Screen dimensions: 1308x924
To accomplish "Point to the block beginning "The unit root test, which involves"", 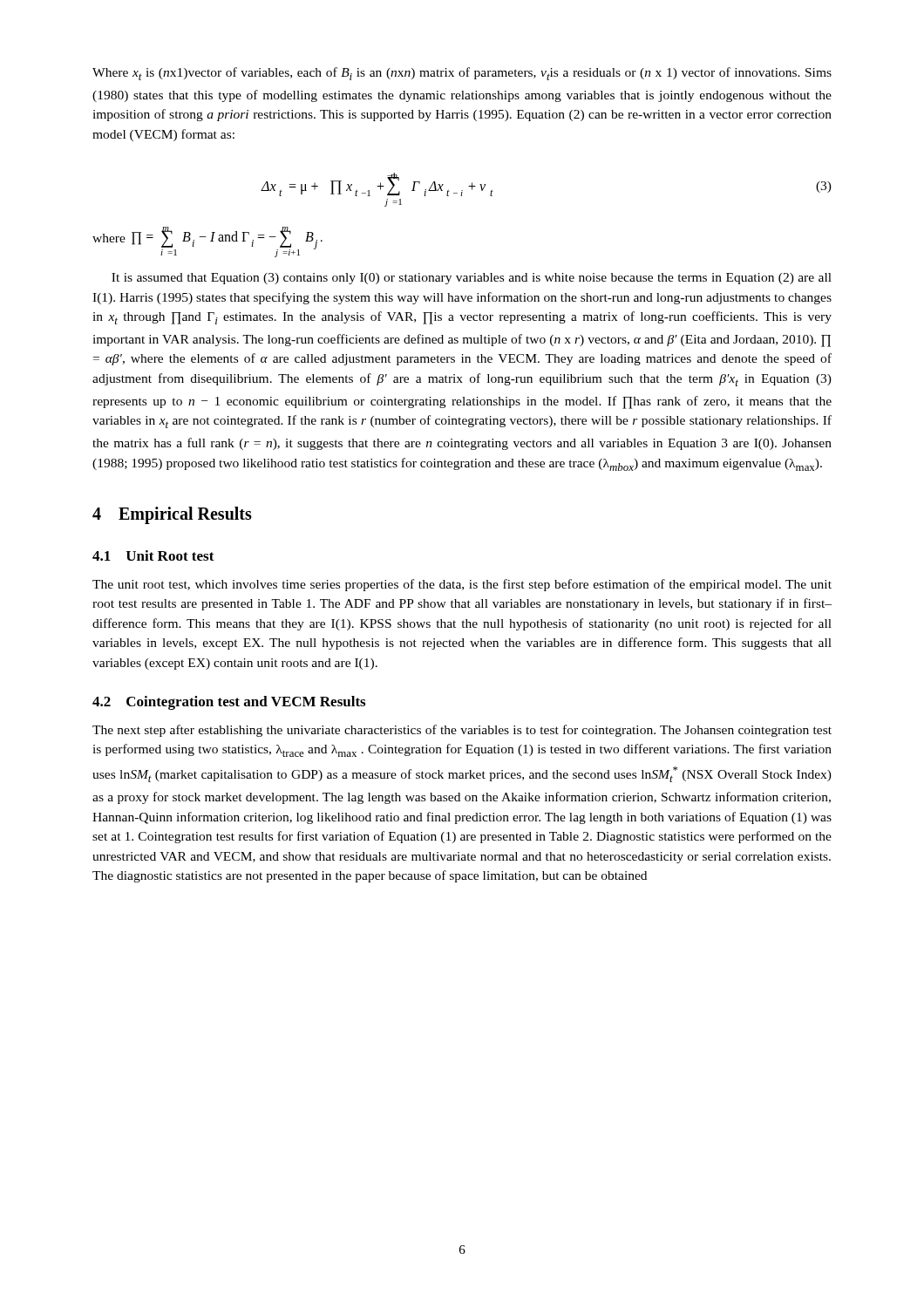I will (x=462, y=623).
